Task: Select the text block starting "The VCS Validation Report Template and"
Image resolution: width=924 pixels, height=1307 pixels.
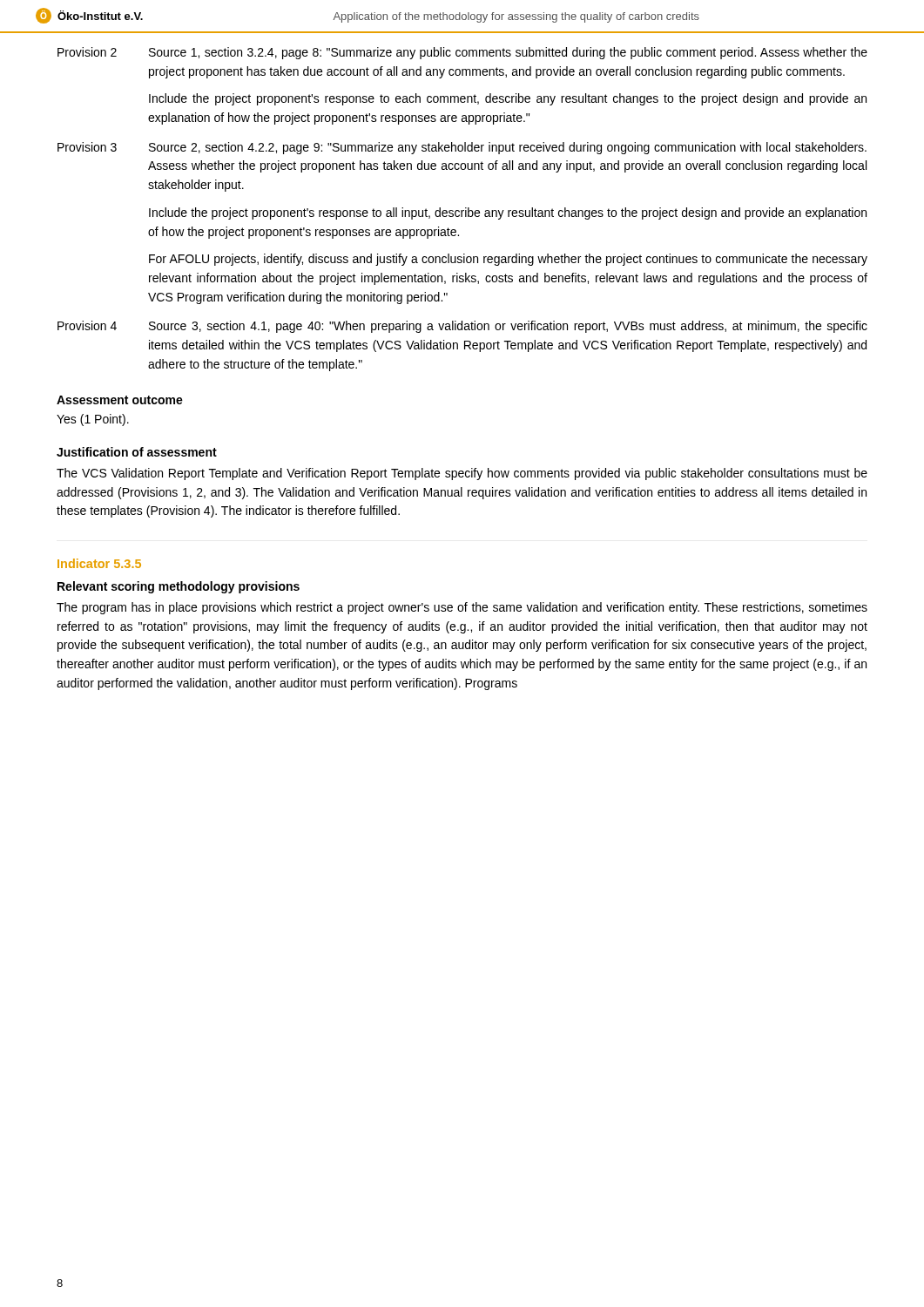Action: [x=462, y=492]
